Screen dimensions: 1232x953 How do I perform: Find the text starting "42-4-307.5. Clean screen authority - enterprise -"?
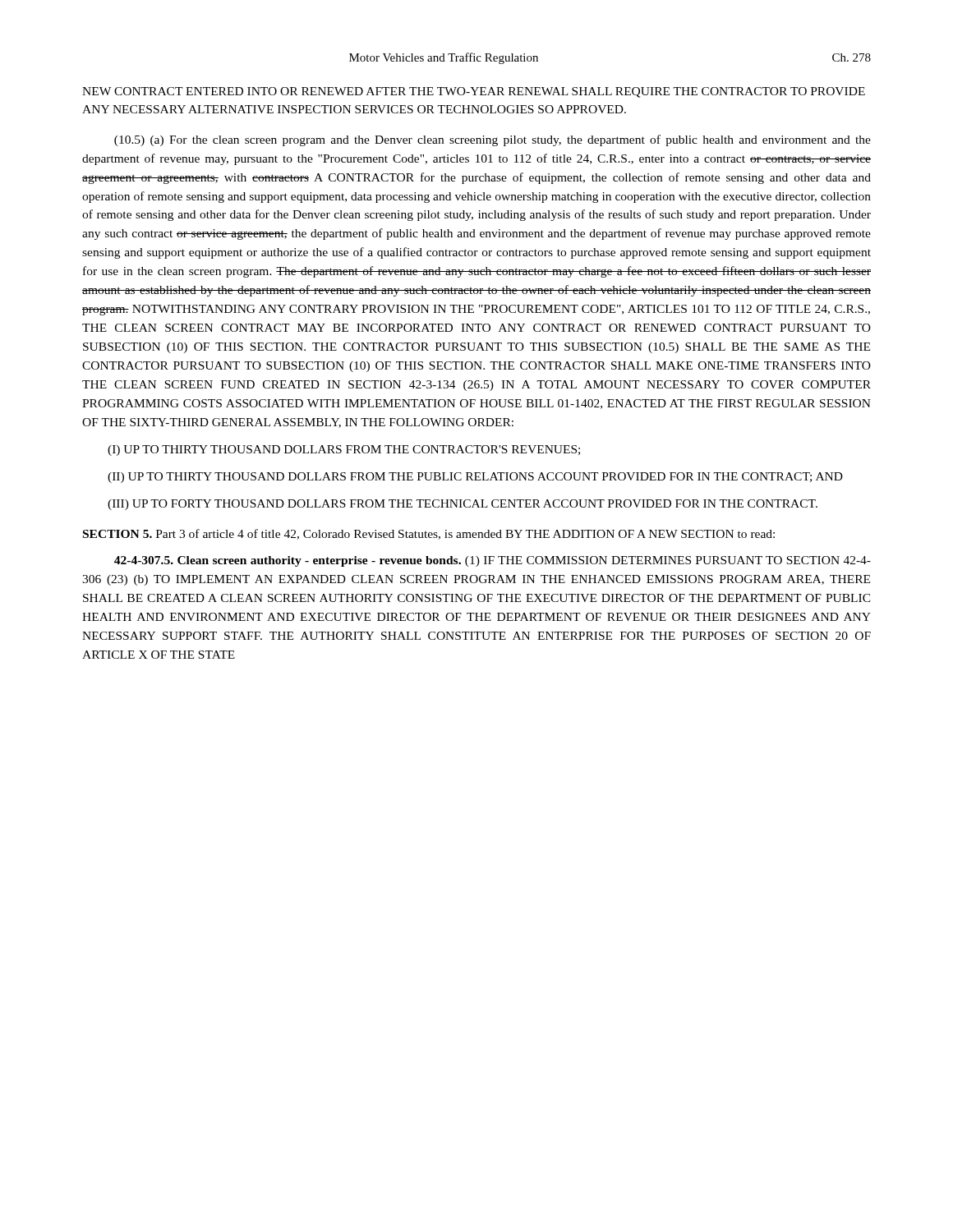click(x=476, y=607)
